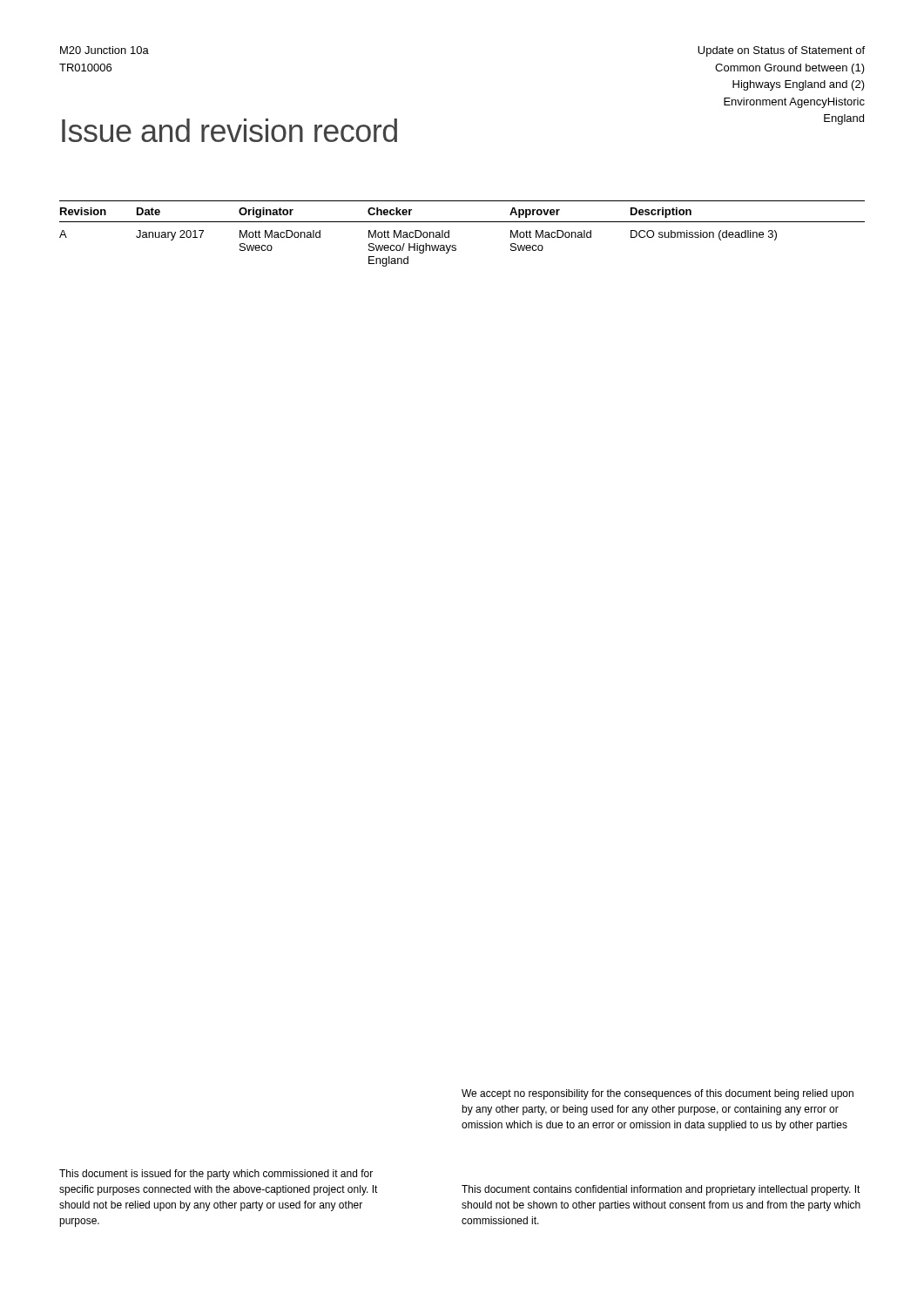This screenshot has width=924, height=1307.
Task: Where does it say "Issue and revision record"?
Action: 229,131
